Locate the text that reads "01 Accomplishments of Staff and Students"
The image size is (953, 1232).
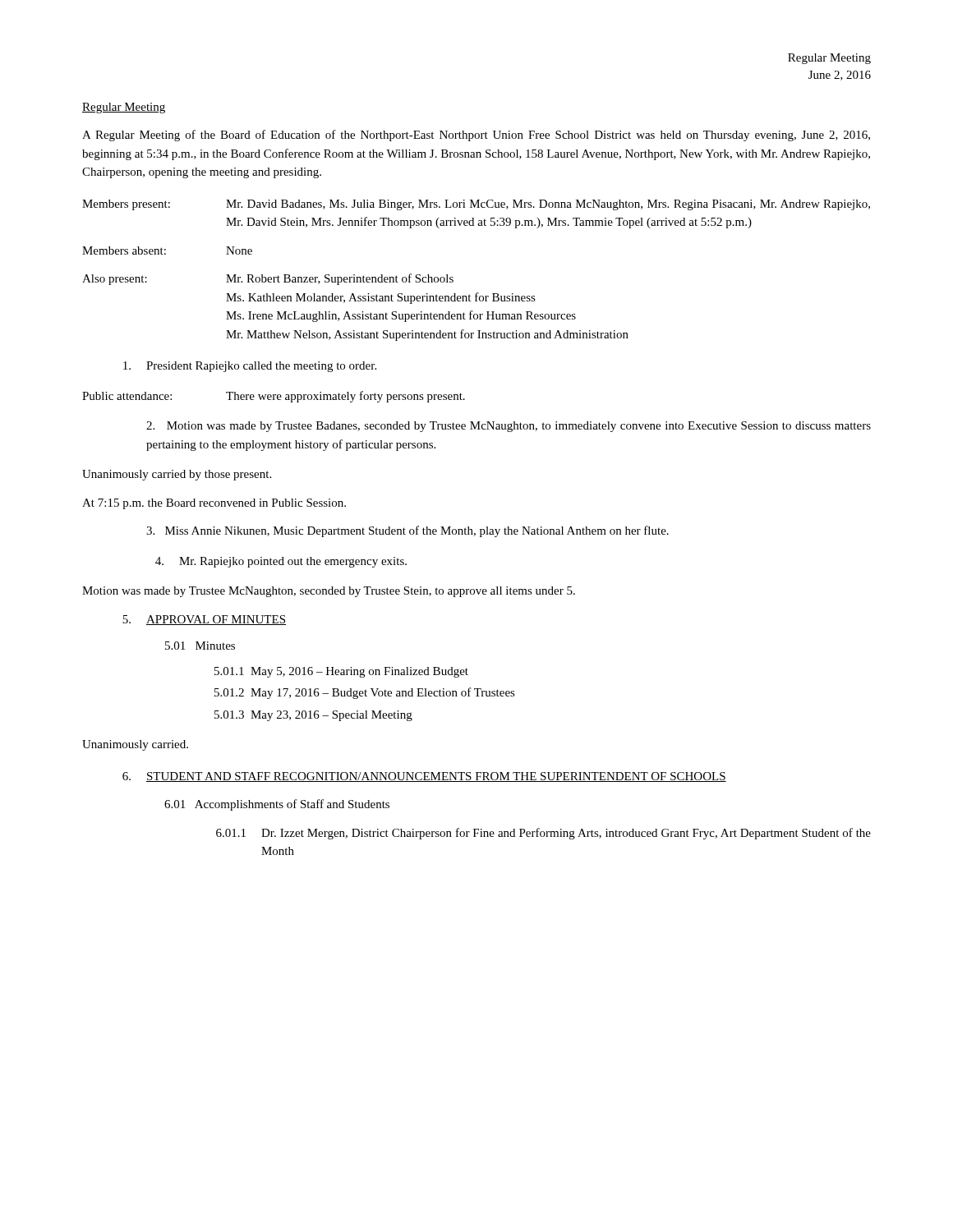point(277,804)
